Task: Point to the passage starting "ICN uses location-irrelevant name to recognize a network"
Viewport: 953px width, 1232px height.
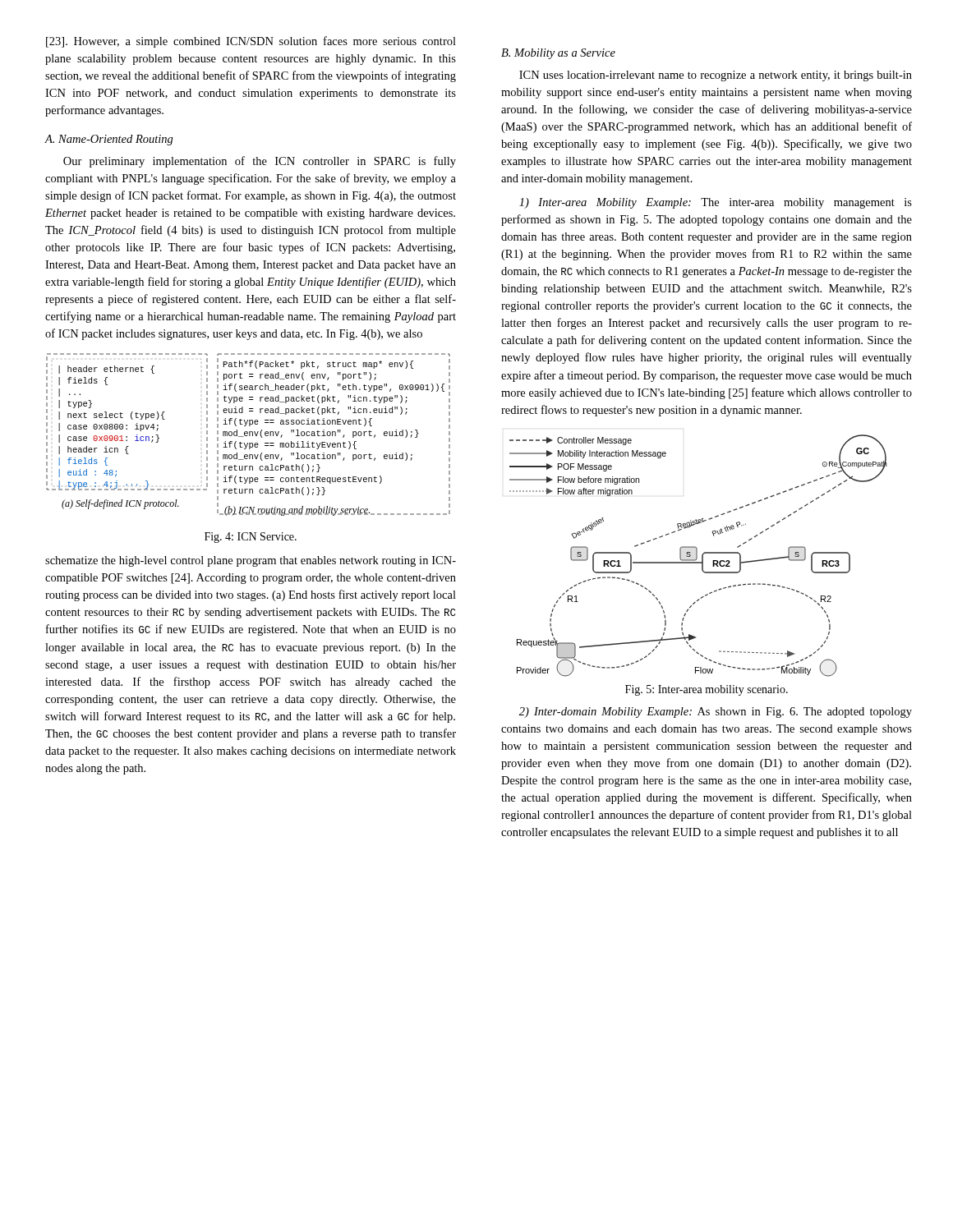Action: (x=707, y=243)
